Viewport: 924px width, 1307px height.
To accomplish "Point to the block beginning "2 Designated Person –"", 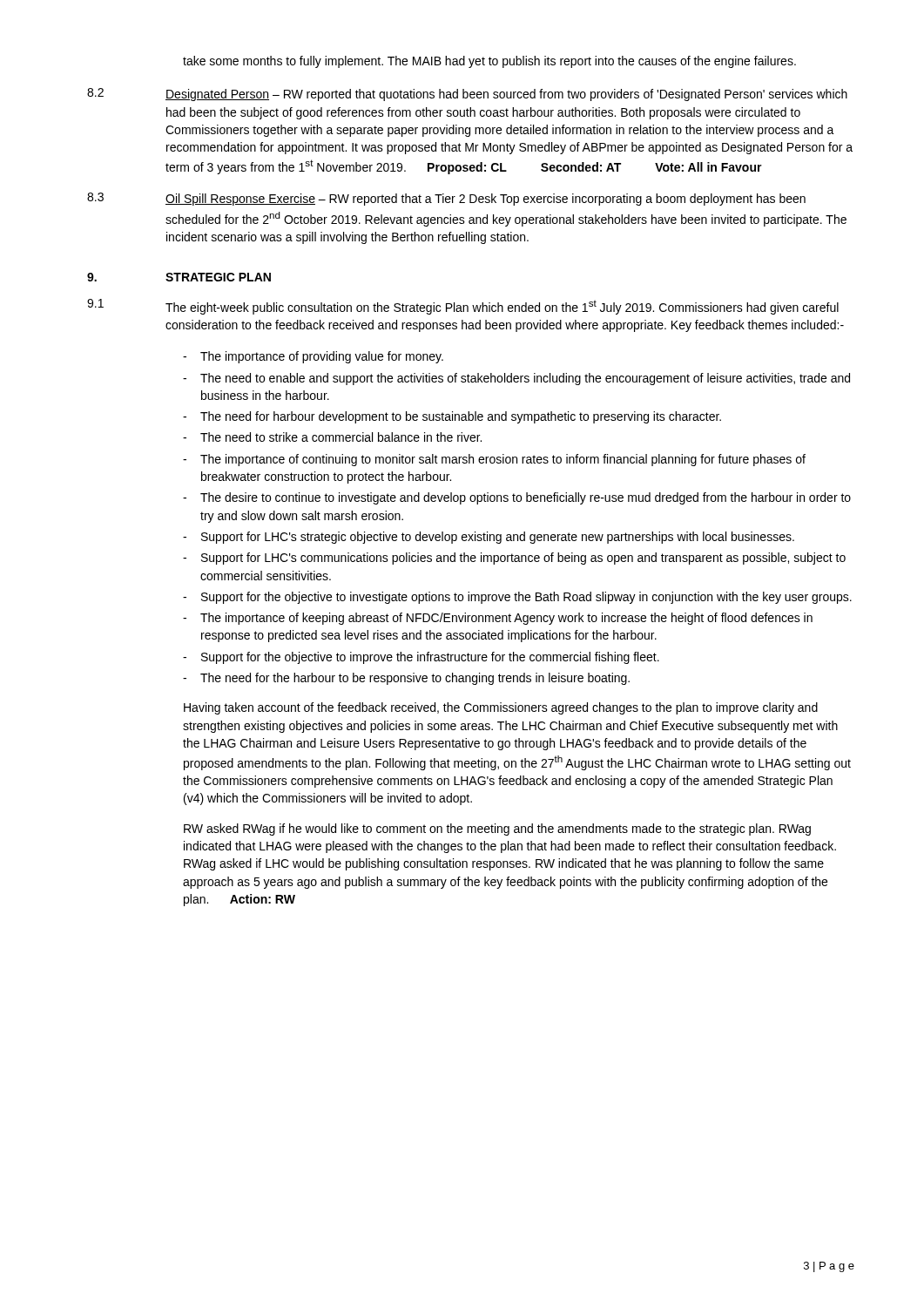I will click(471, 131).
